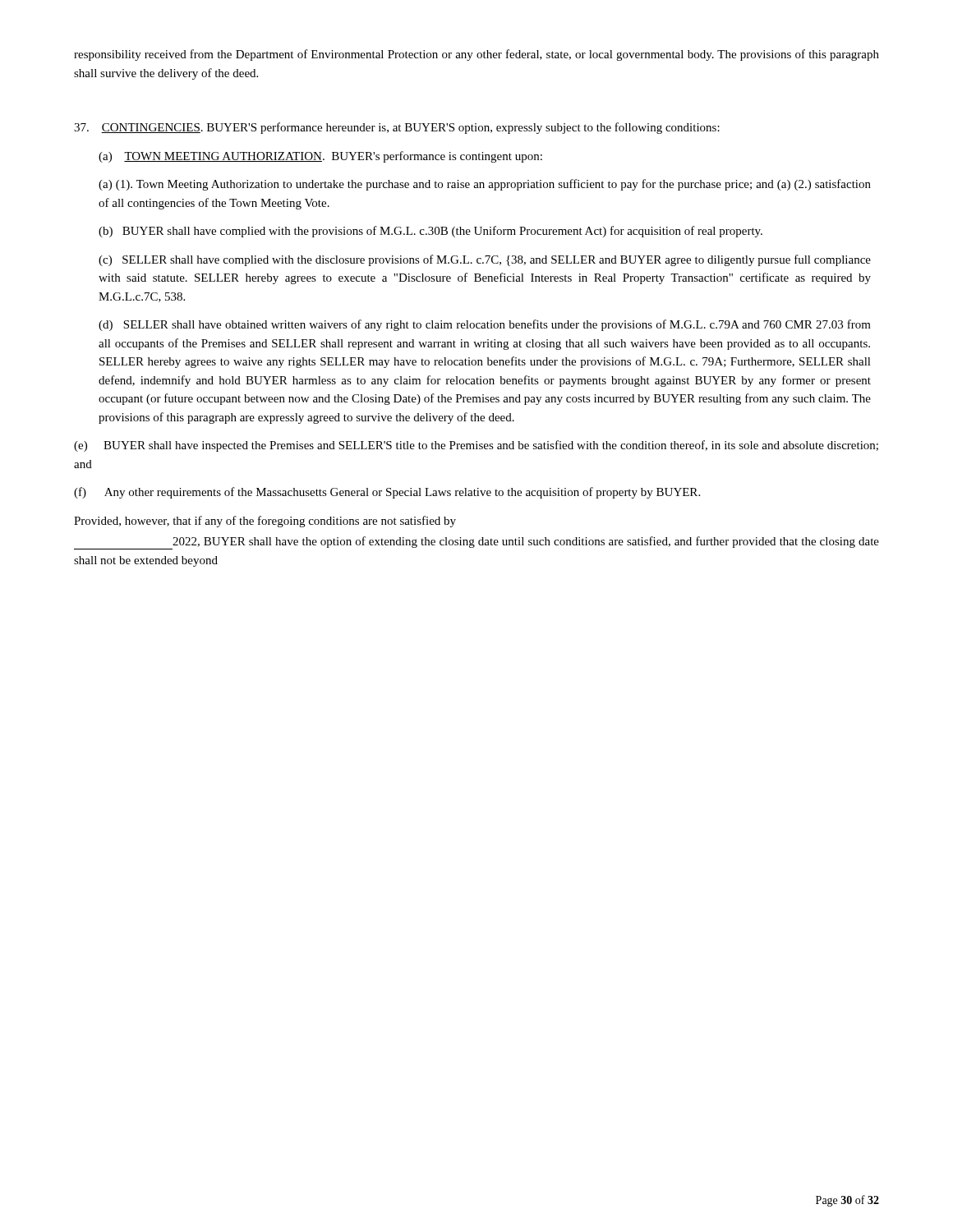
Task: Point to the block beginning "(d) SELLER shall have obtained written"
Action: pyautogui.click(x=485, y=371)
